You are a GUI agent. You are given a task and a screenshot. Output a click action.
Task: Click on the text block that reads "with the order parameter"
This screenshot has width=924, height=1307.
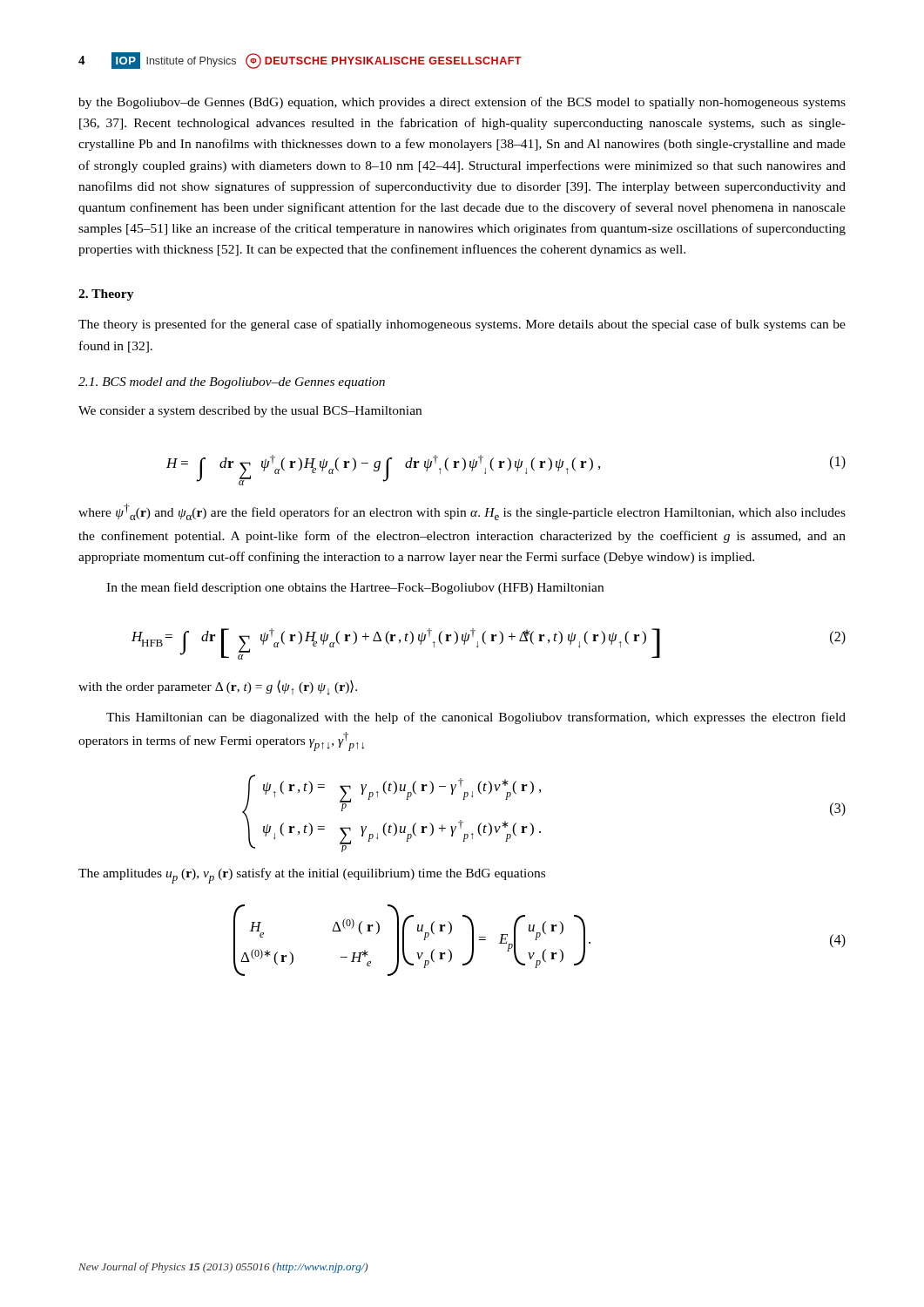pos(462,715)
